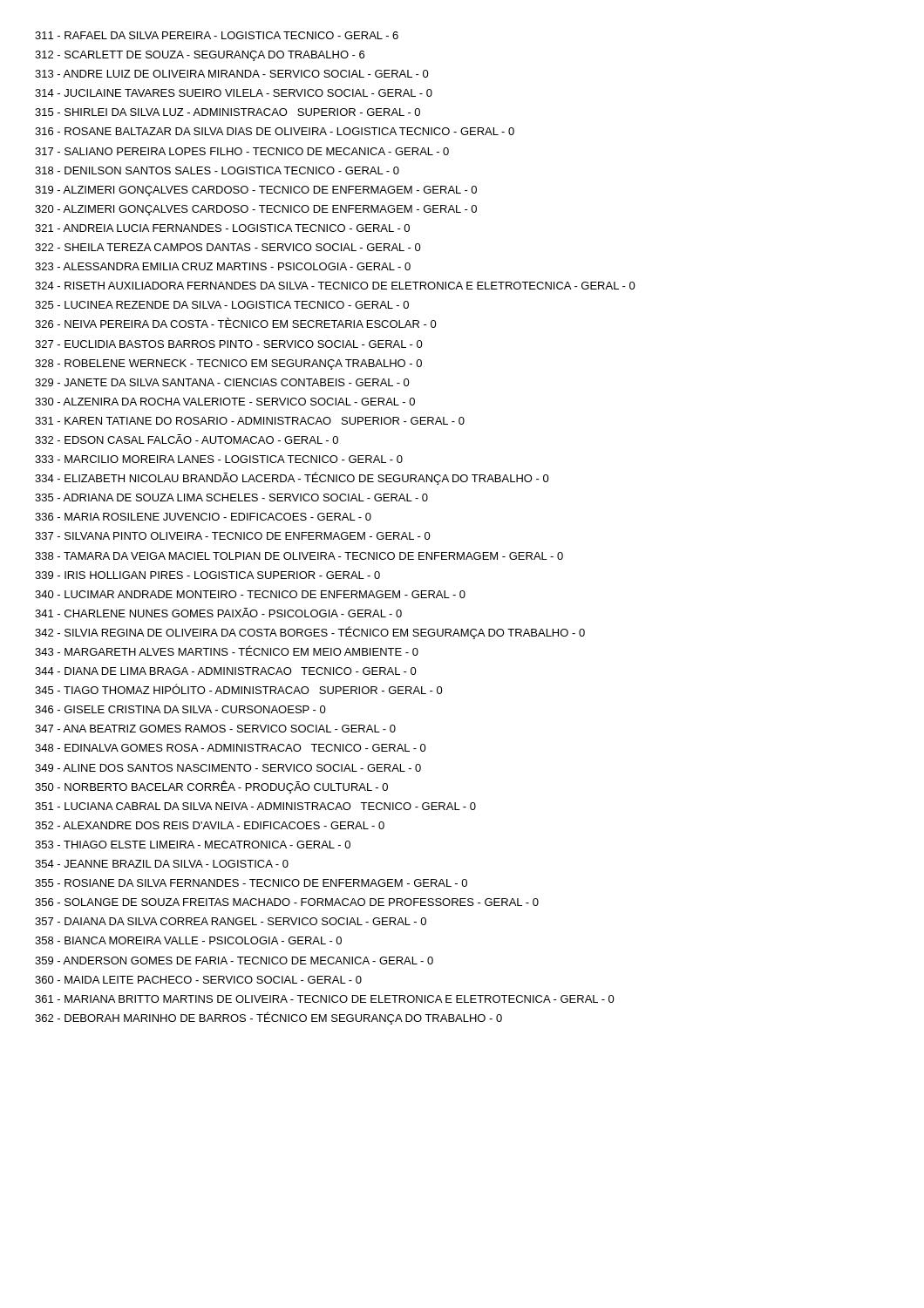Locate the list item with the text "354 - JEANNE BRAZIL"
Viewport: 924px width, 1308px height.
(x=162, y=864)
